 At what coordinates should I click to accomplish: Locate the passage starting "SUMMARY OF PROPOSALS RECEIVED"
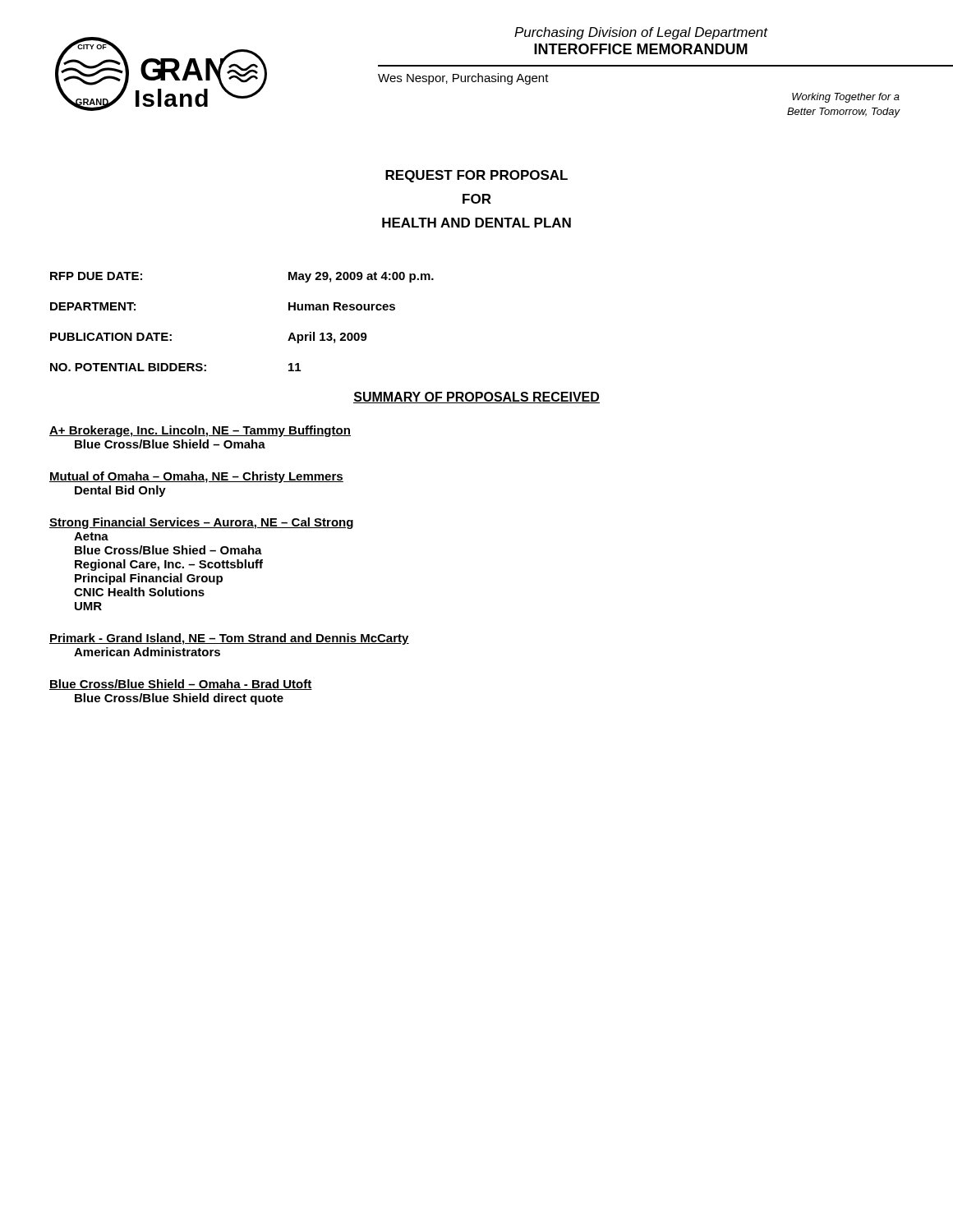(476, 397)
